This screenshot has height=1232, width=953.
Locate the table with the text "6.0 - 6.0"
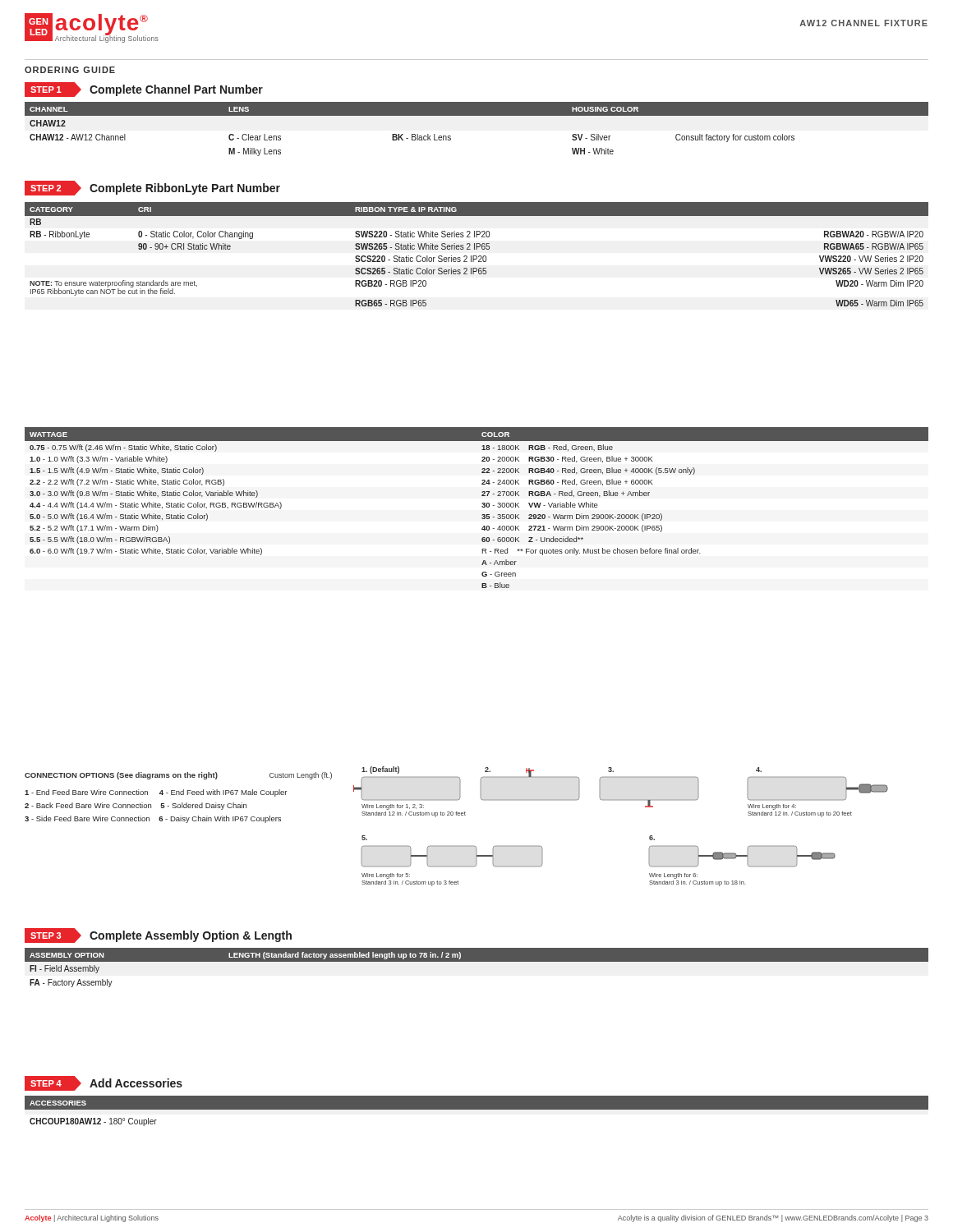476,509
